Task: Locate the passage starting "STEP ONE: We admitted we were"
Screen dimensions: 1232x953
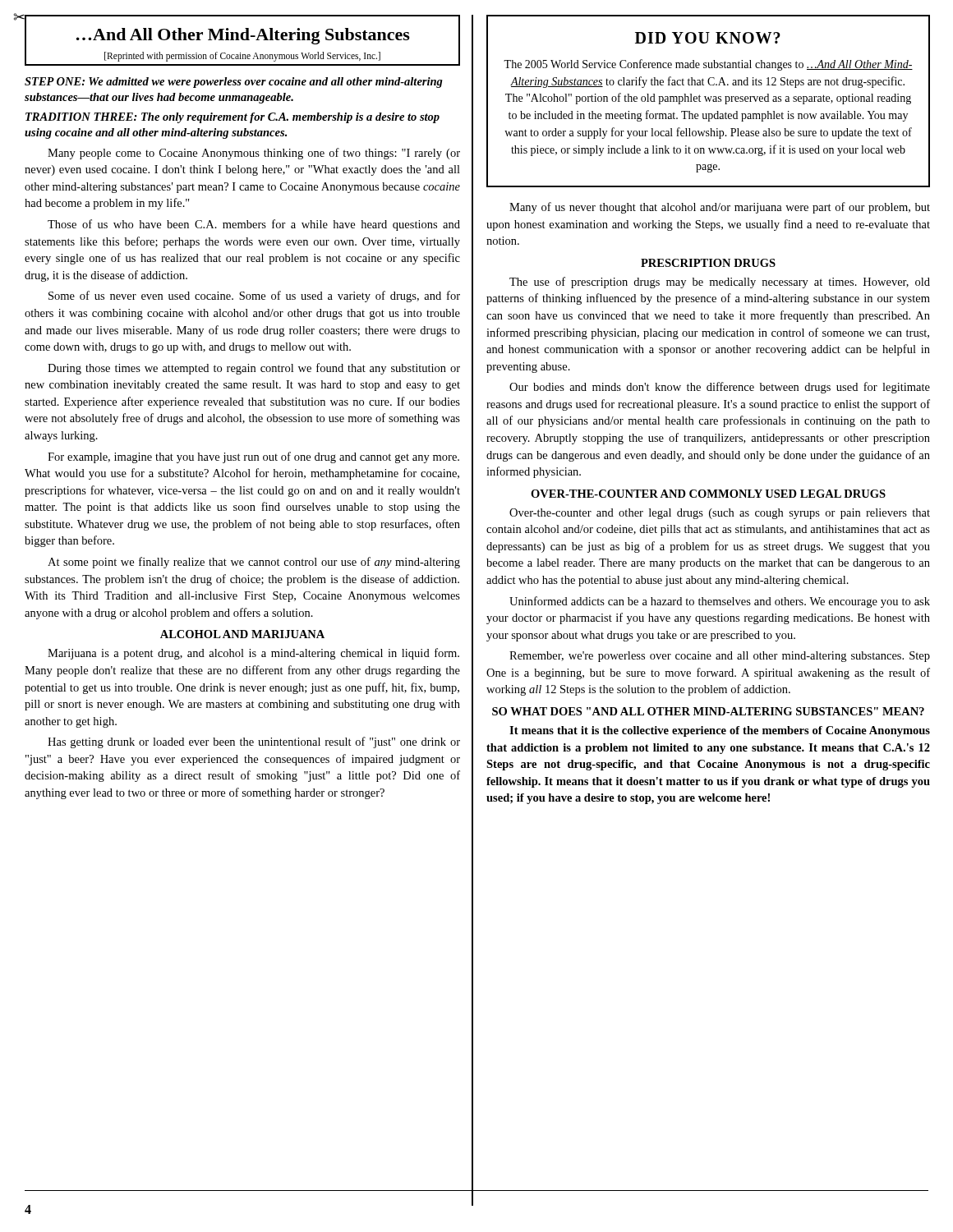Action: [242, 90]
